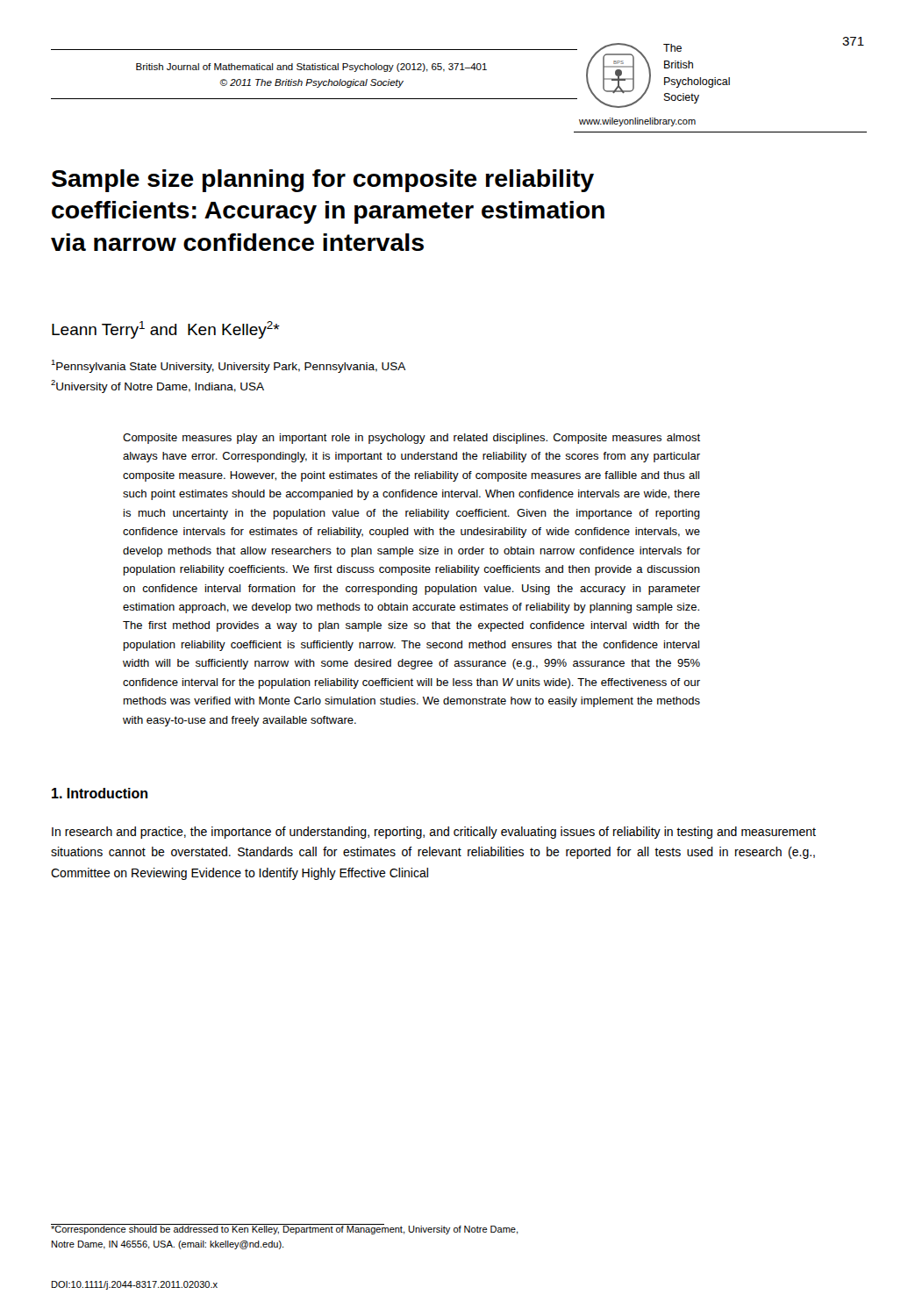Screen dimensions: 1316x915
Task: Point to the element starting "Leann Terry1 and Ken Kelley2*"
Action: pos(165,329)
